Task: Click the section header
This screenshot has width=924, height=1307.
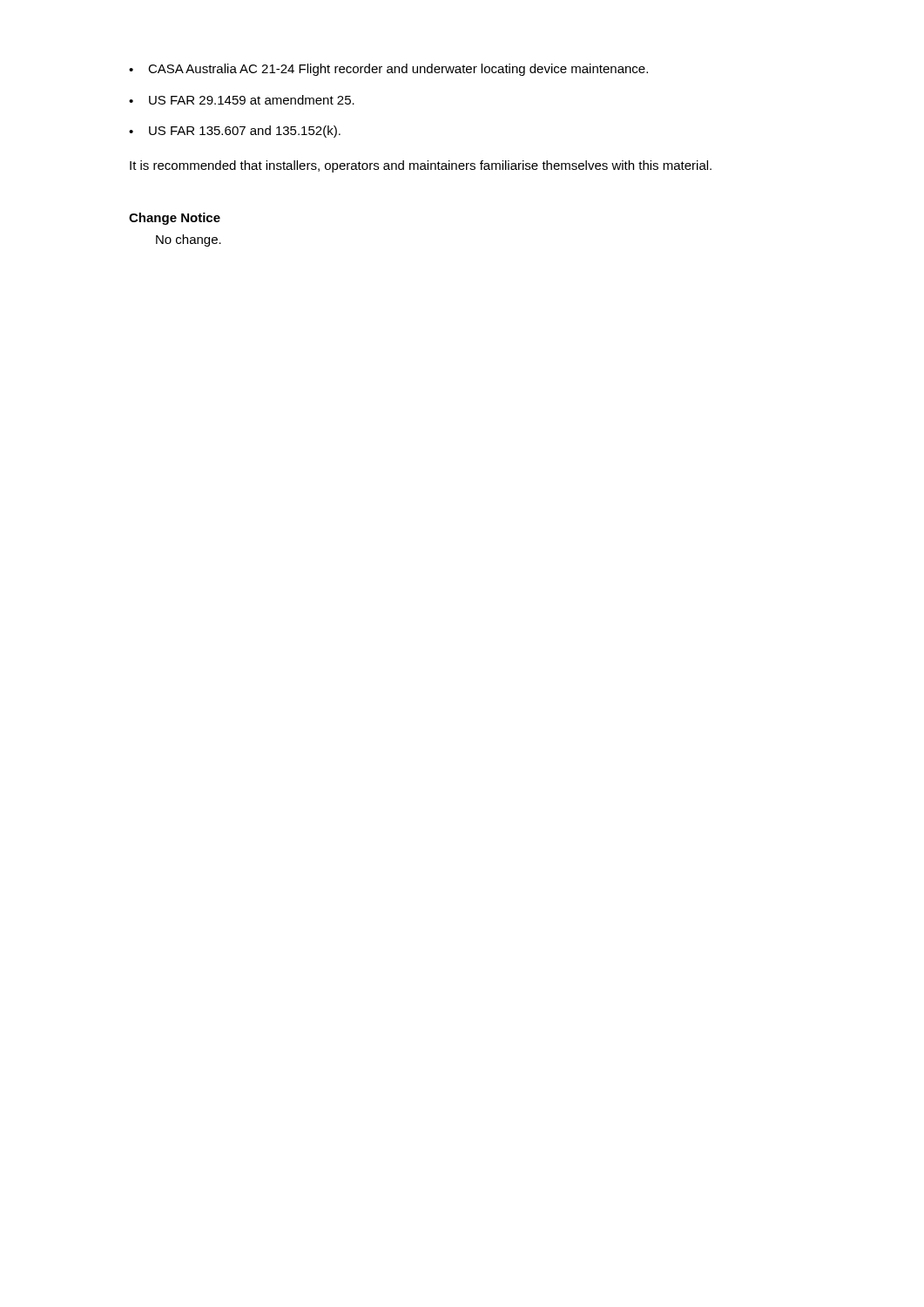Action: coord(175,217)
